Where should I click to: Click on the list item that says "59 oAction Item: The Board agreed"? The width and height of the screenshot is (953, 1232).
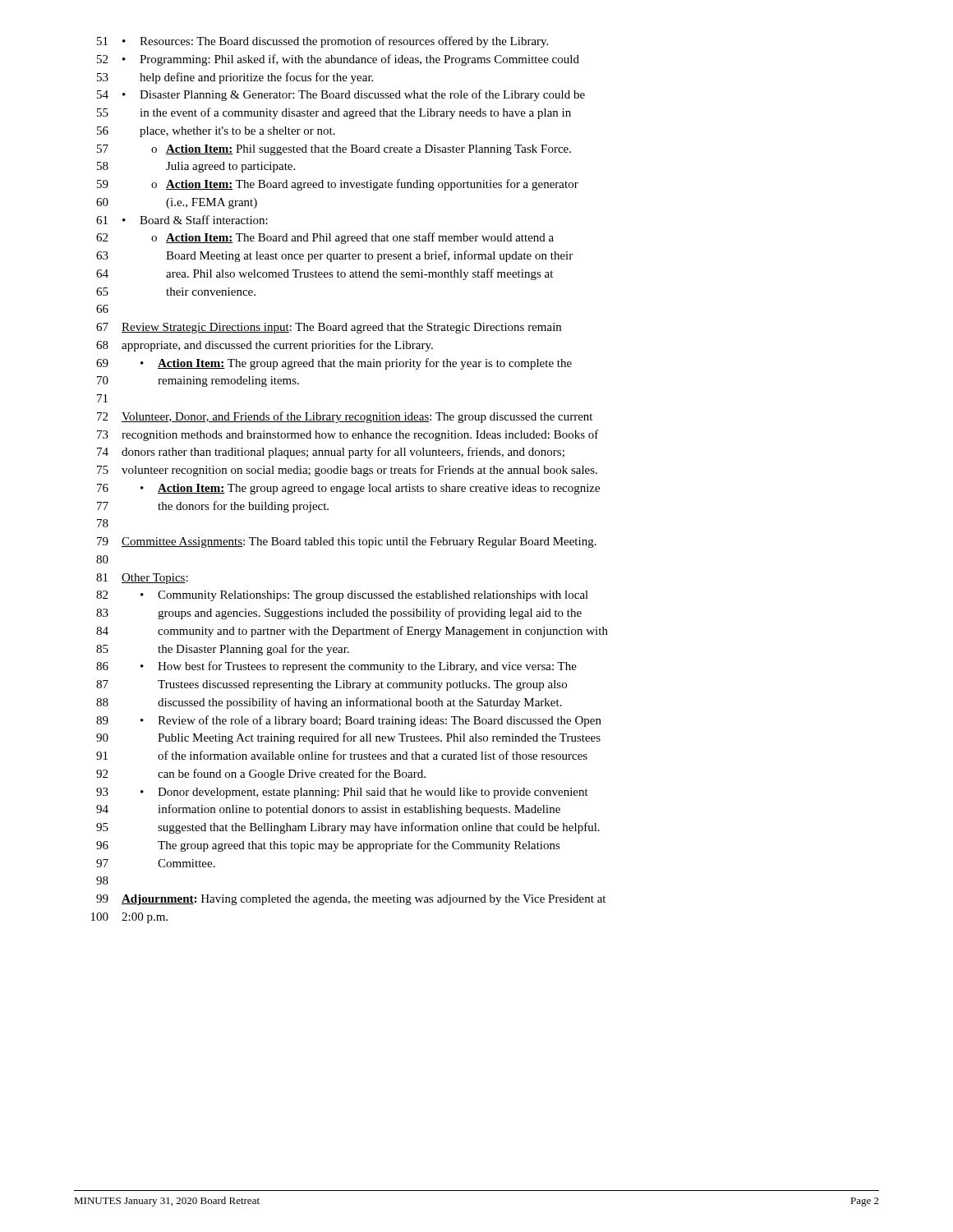tap(476, 185)
